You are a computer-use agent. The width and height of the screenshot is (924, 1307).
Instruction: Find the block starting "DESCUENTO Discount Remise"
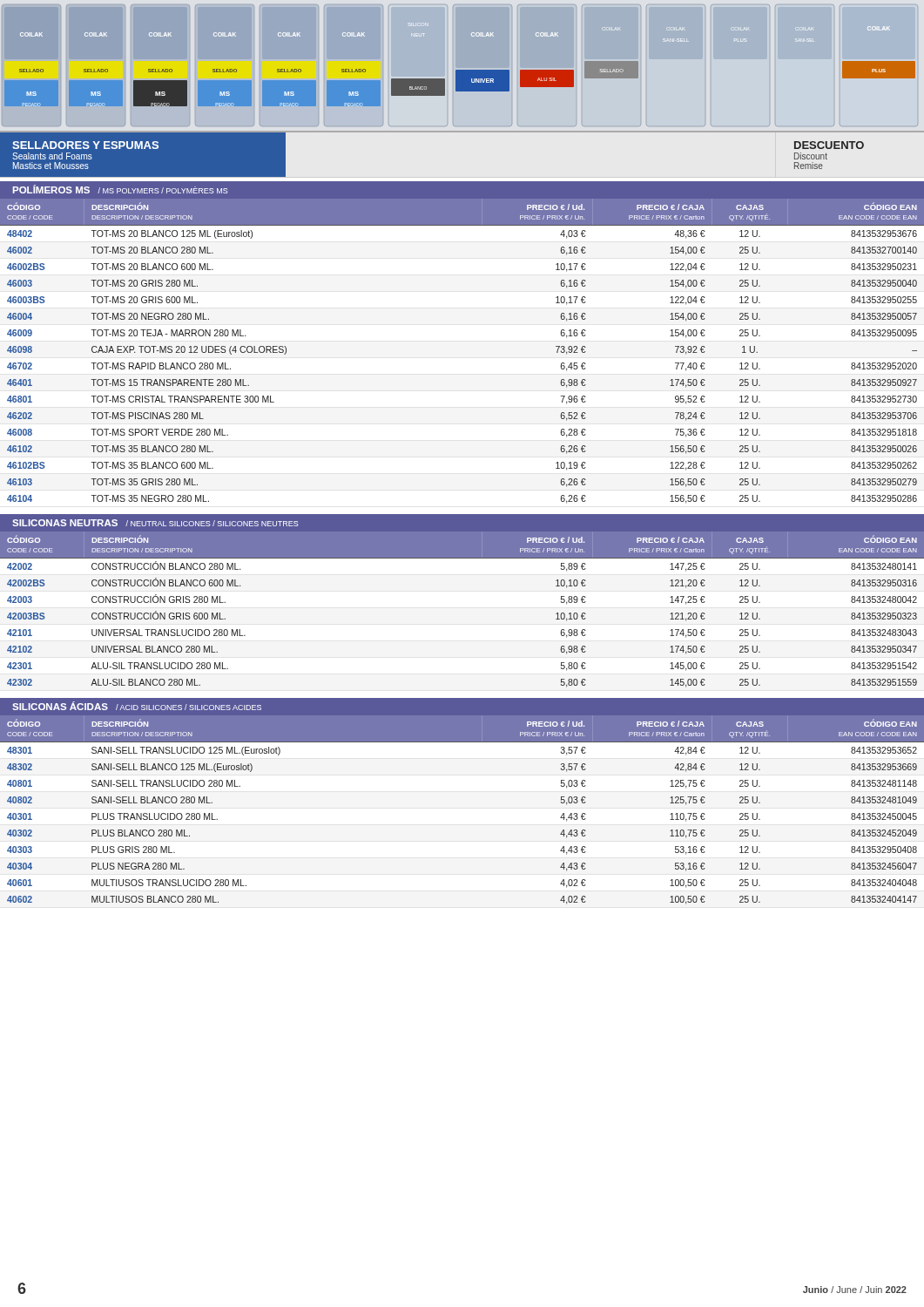[850, 155]
